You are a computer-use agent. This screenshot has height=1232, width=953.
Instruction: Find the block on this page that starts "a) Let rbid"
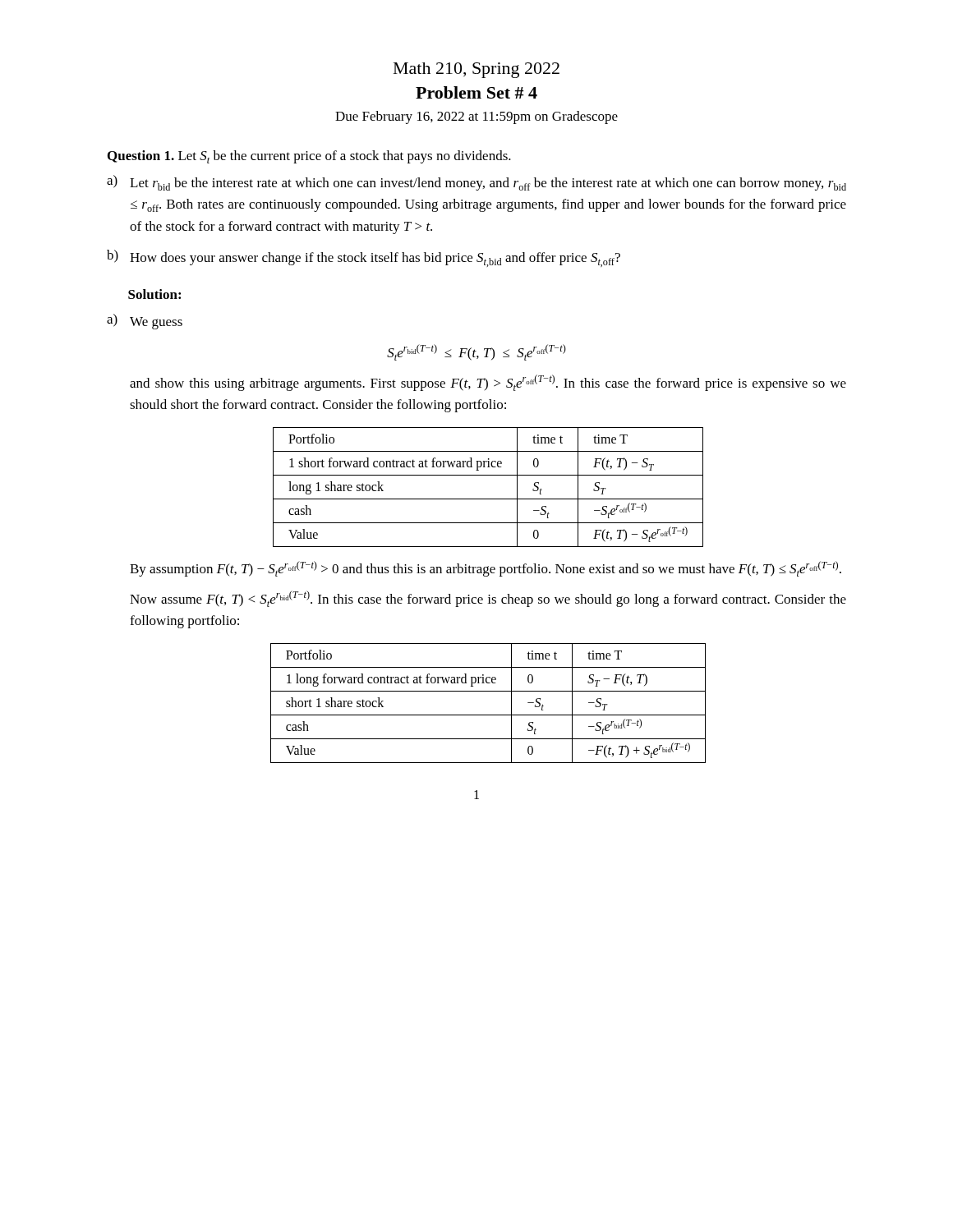pyautogui.click(x=476, y=205)
